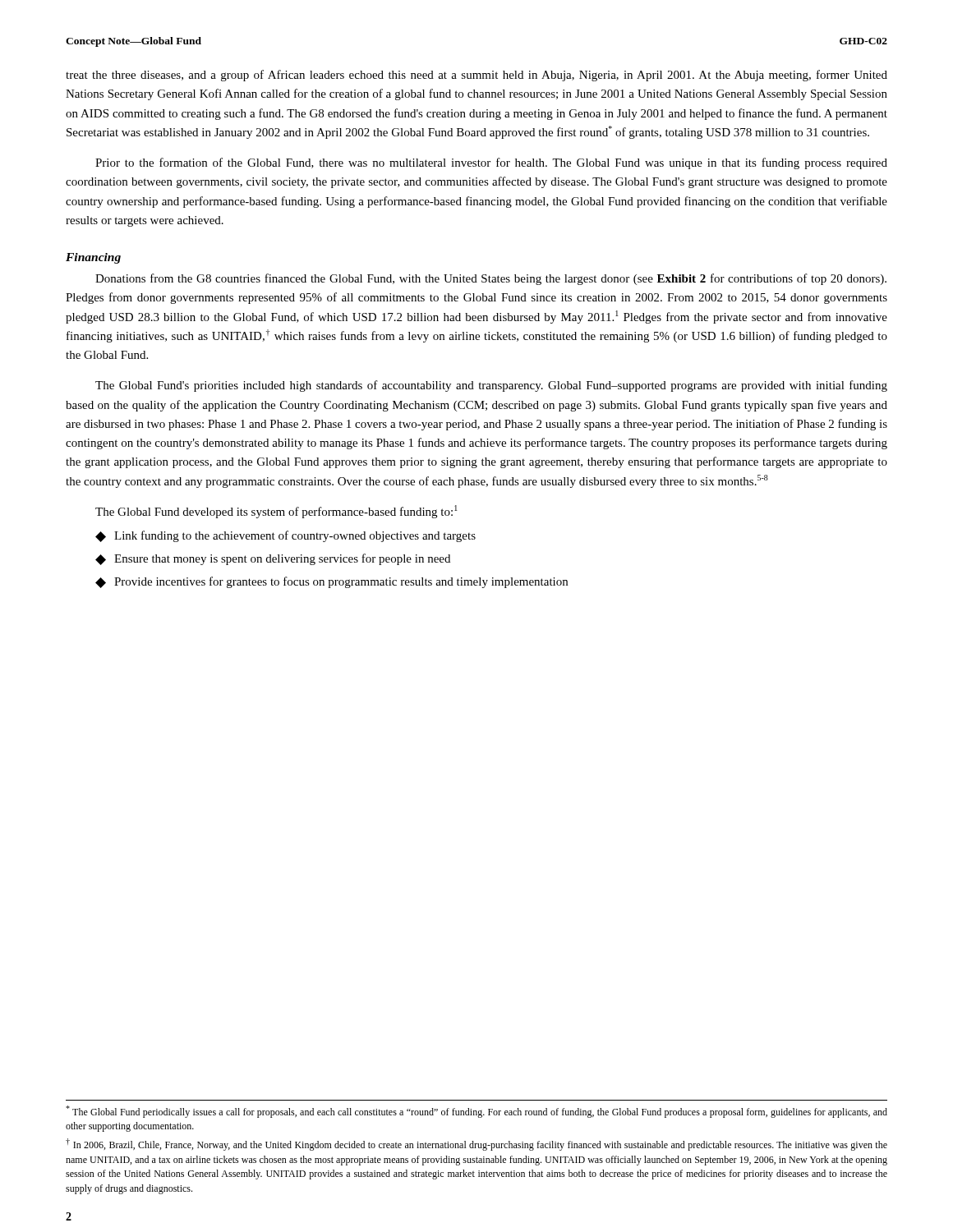Click the passage that begins "treat the three diseases, and a group of"
953x1232 pixels.
(x=476, y=104)
